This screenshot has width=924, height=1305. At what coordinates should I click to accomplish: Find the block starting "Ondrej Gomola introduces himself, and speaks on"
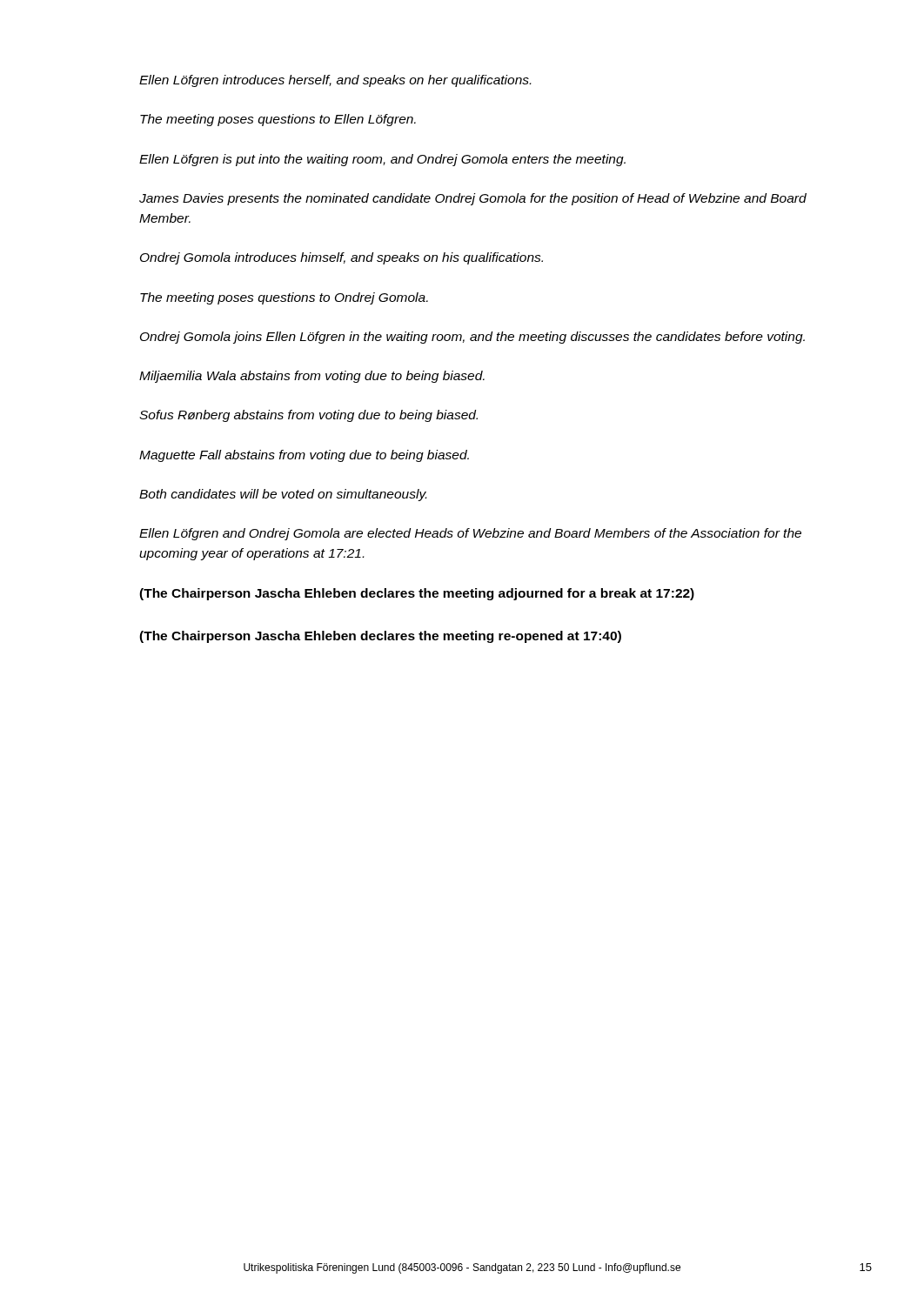pyautogui.click(x=342, y=257)
